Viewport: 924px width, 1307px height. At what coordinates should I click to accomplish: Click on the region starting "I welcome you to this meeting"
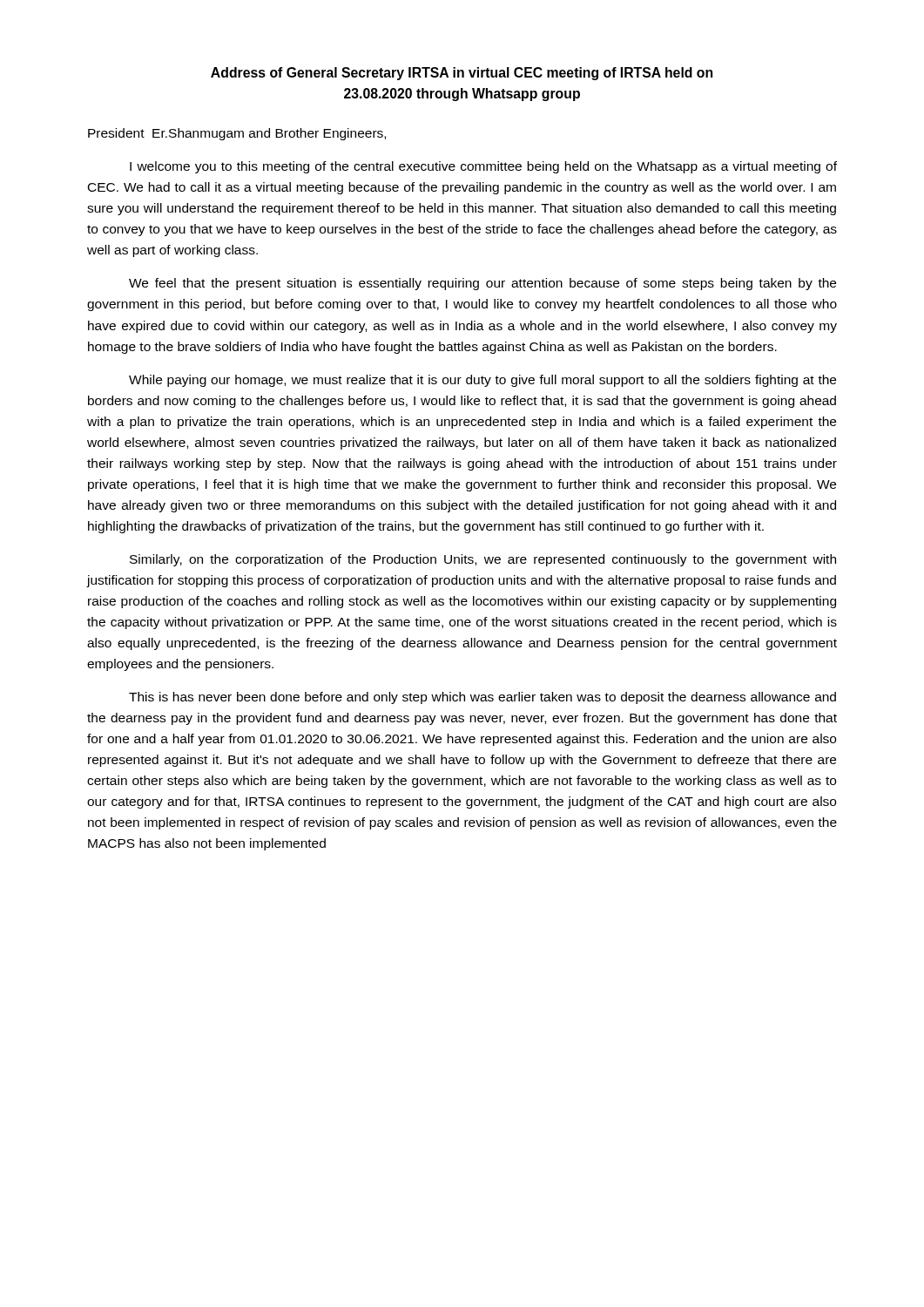tap(462, 208)
